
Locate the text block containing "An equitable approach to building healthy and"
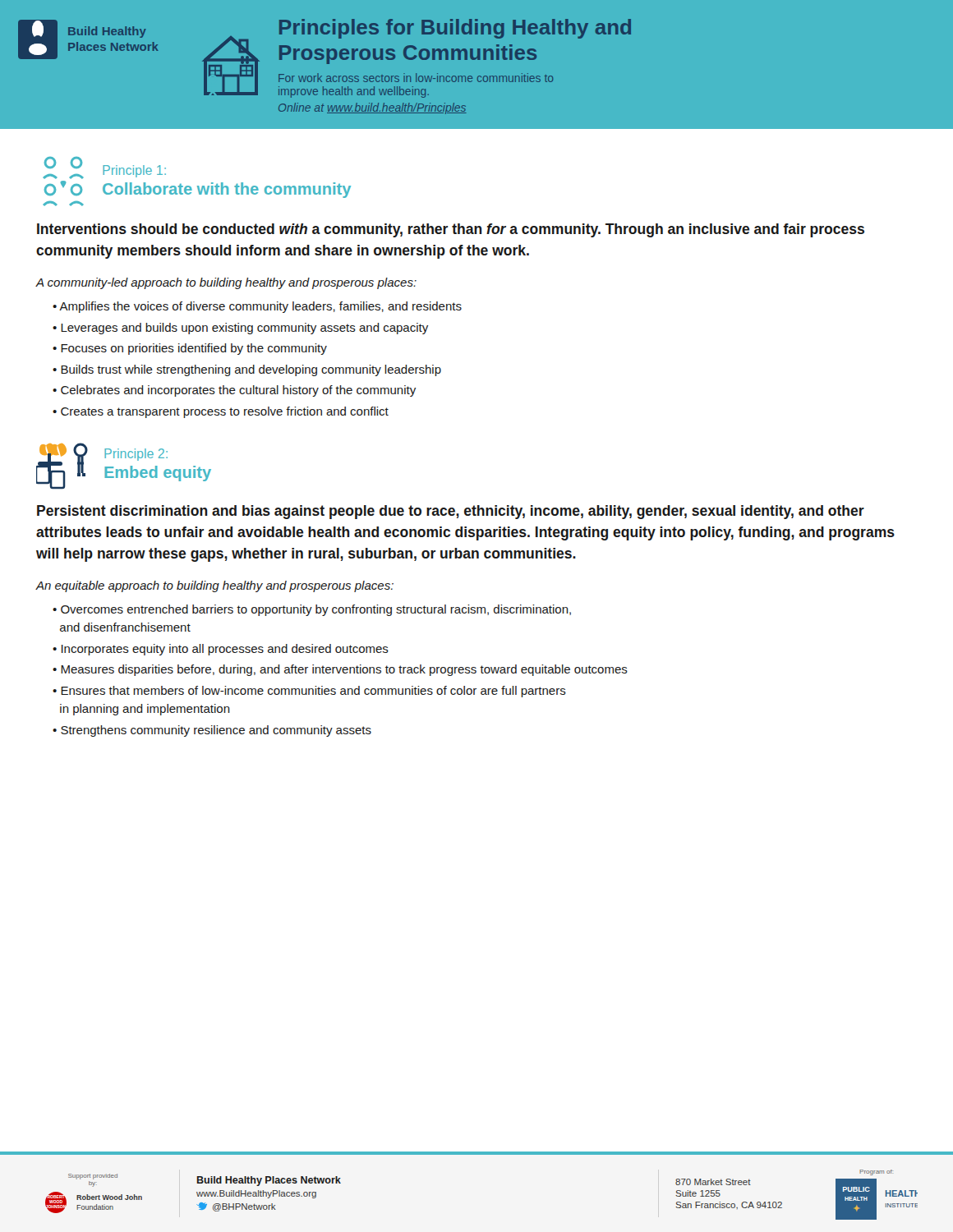click(215, 585)
